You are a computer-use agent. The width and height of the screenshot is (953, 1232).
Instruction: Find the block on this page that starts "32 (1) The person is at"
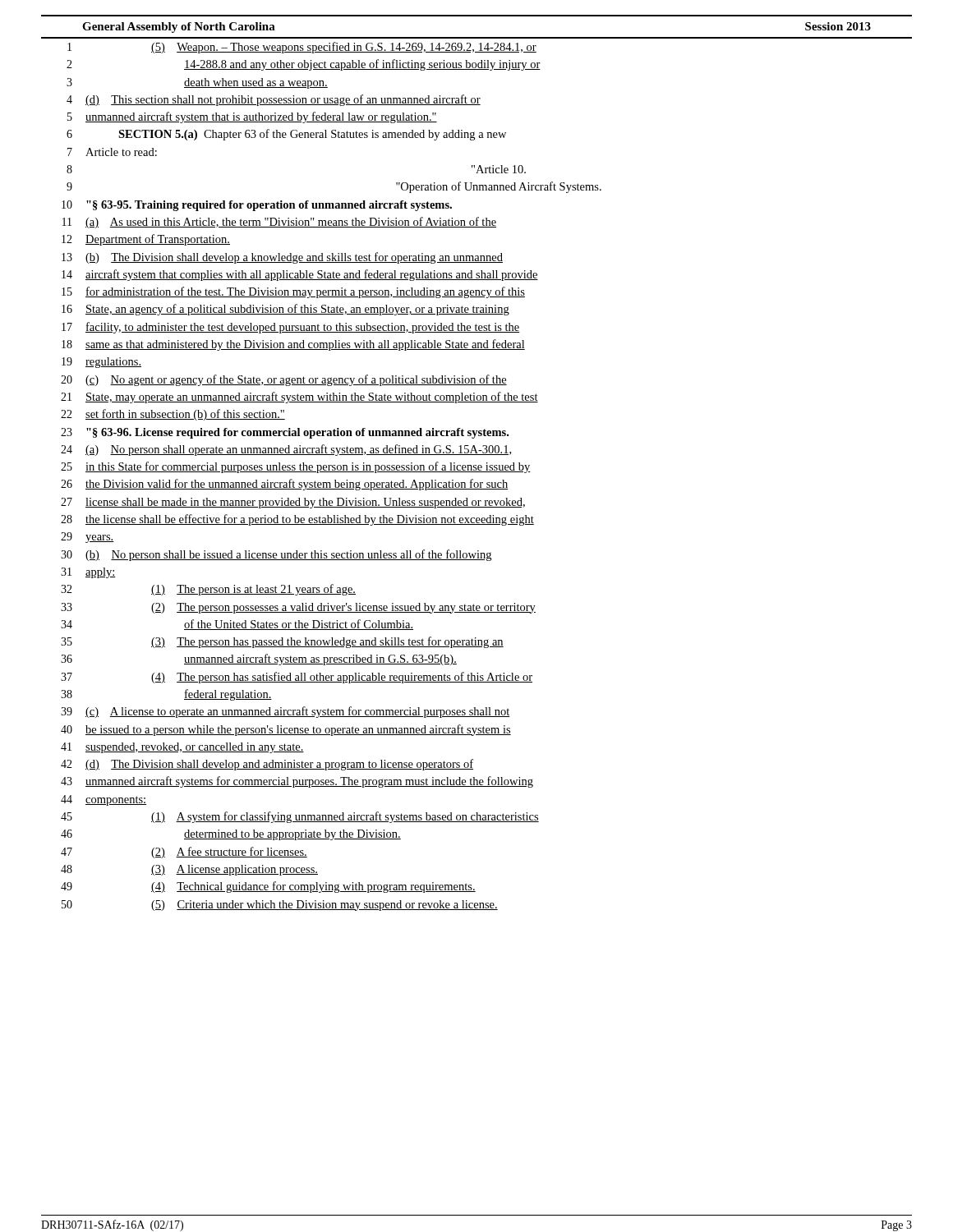208,590
